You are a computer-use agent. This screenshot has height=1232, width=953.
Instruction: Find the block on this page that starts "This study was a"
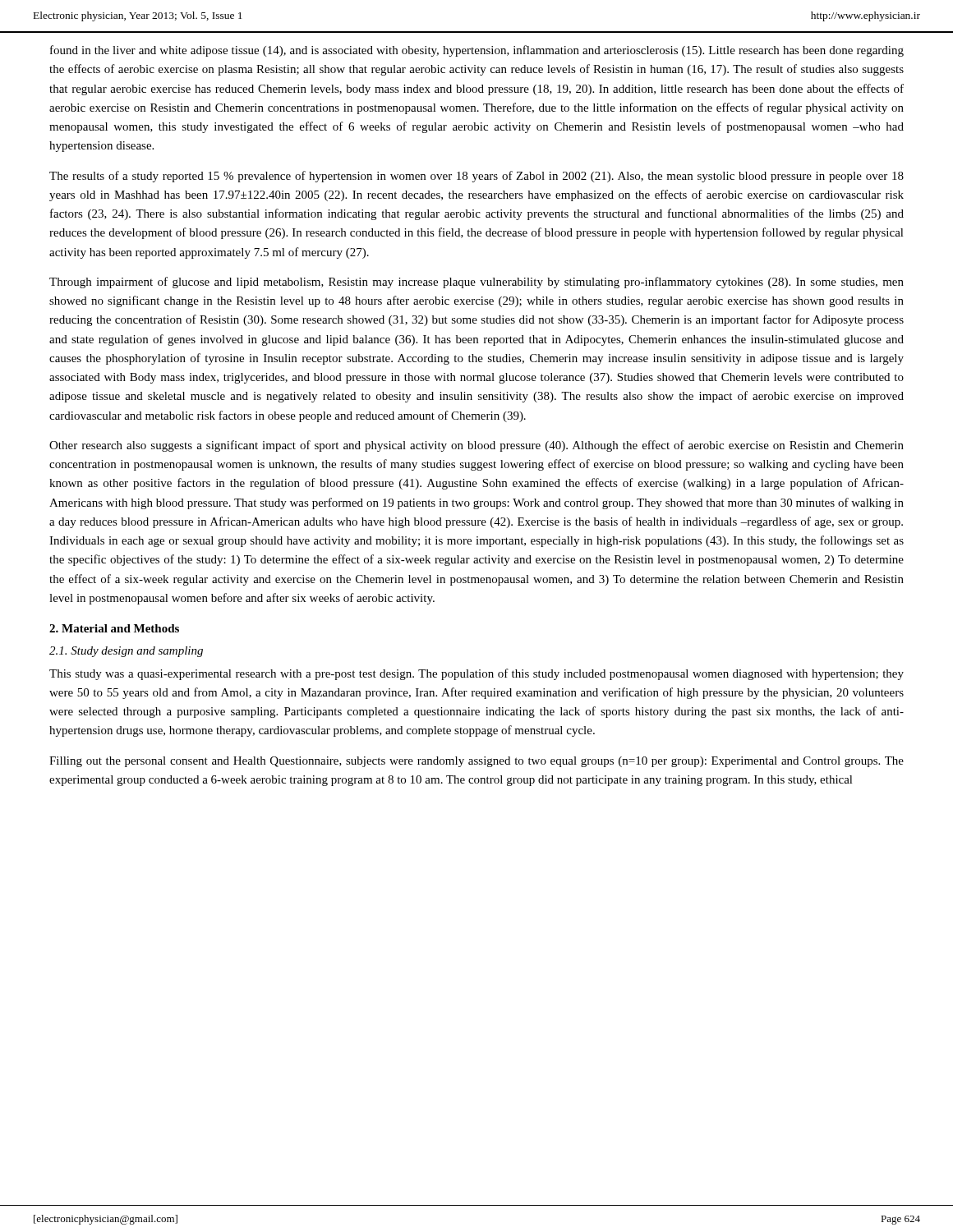coord(476,702)
